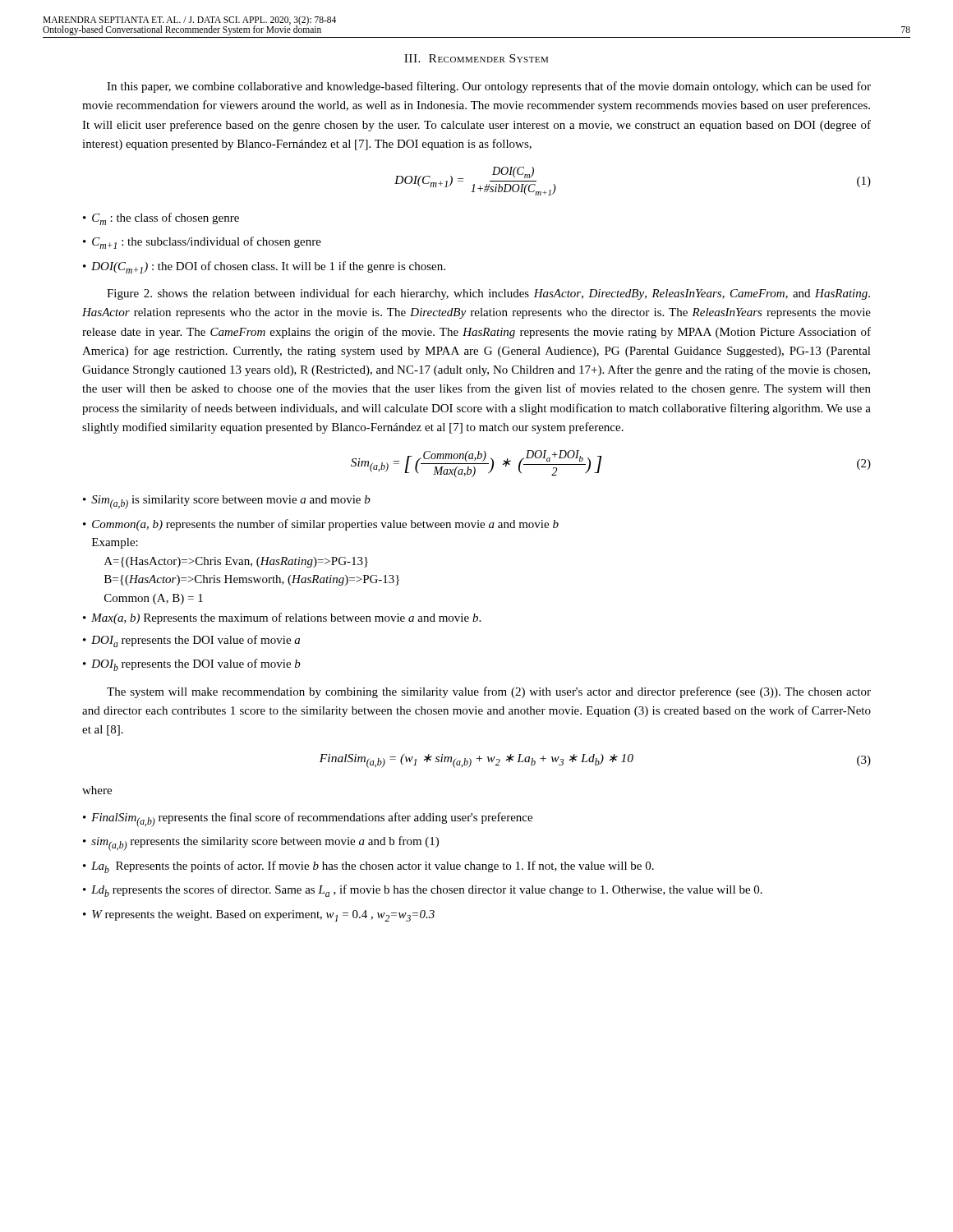This screenshot has height=1232, width=953.
Task: Click on the region starting "• Common(a, b) represents the number of"
Action: pyautogui.click(x=320, y=561)
